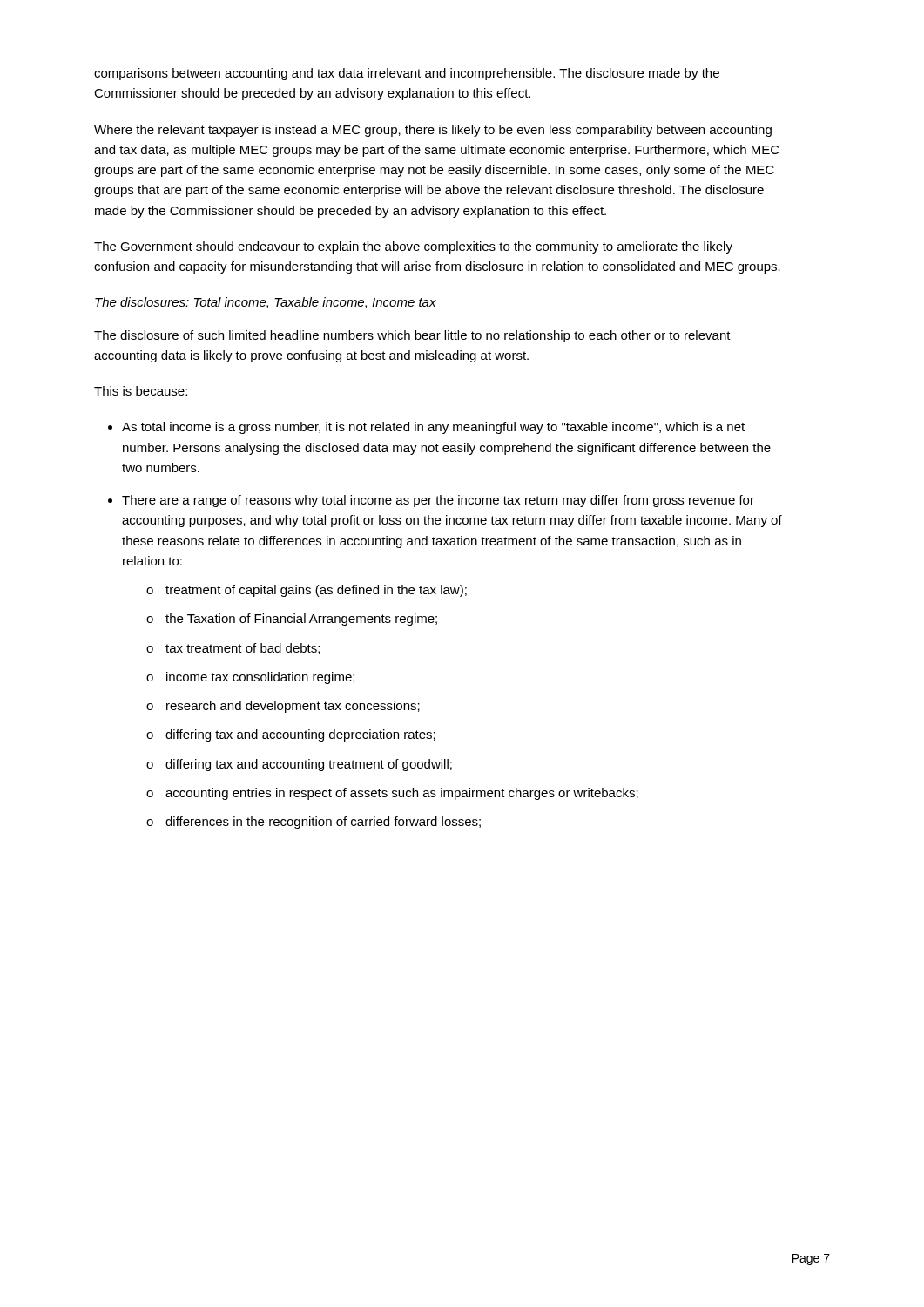Click on the list item that reads "differing tax and accounting depreciation"
This screenshot has height=1307, width=924.
[301, 734]
